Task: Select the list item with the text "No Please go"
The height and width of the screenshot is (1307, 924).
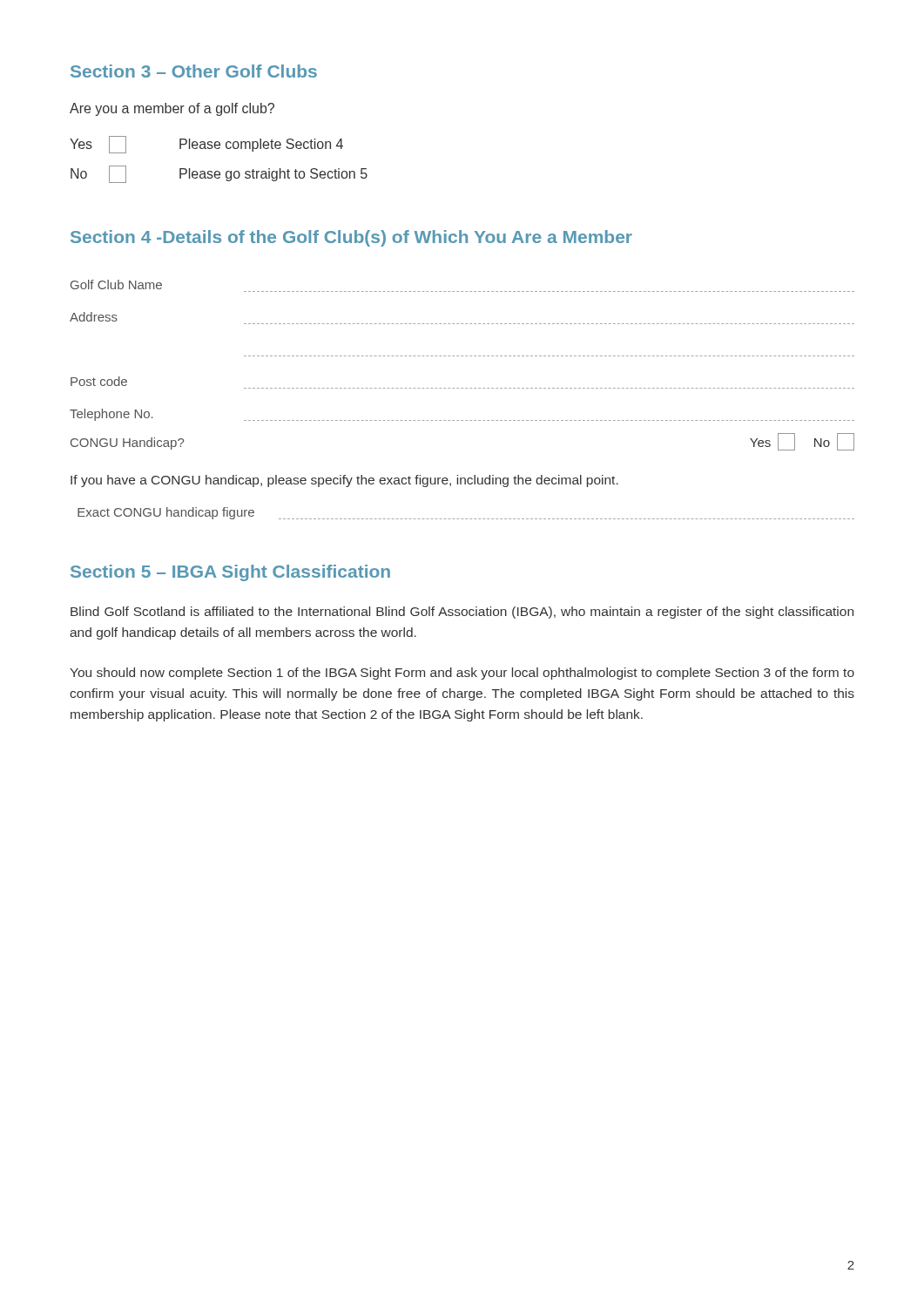Action: click(219, 174)
